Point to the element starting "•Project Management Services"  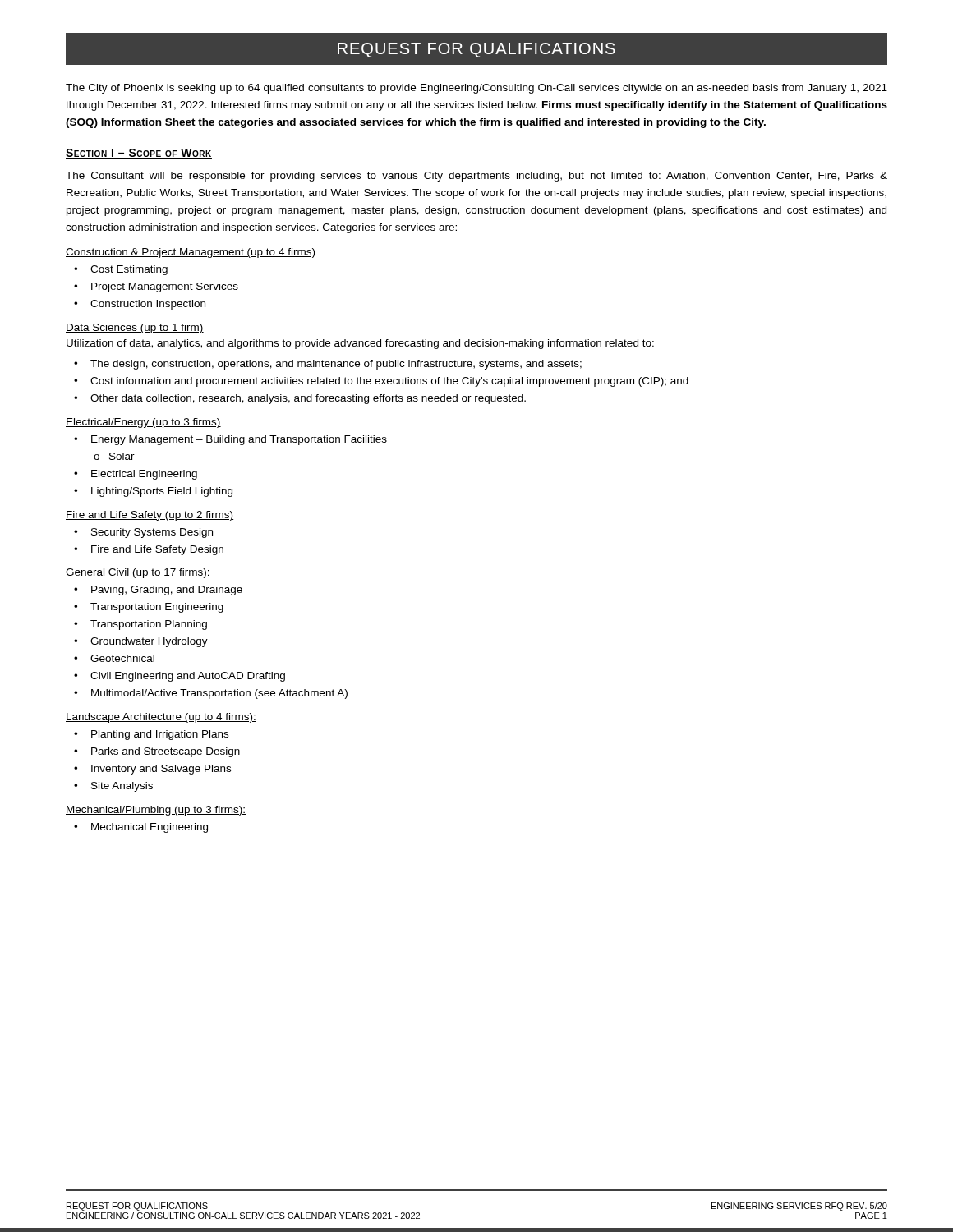click(x=156, y=287)
